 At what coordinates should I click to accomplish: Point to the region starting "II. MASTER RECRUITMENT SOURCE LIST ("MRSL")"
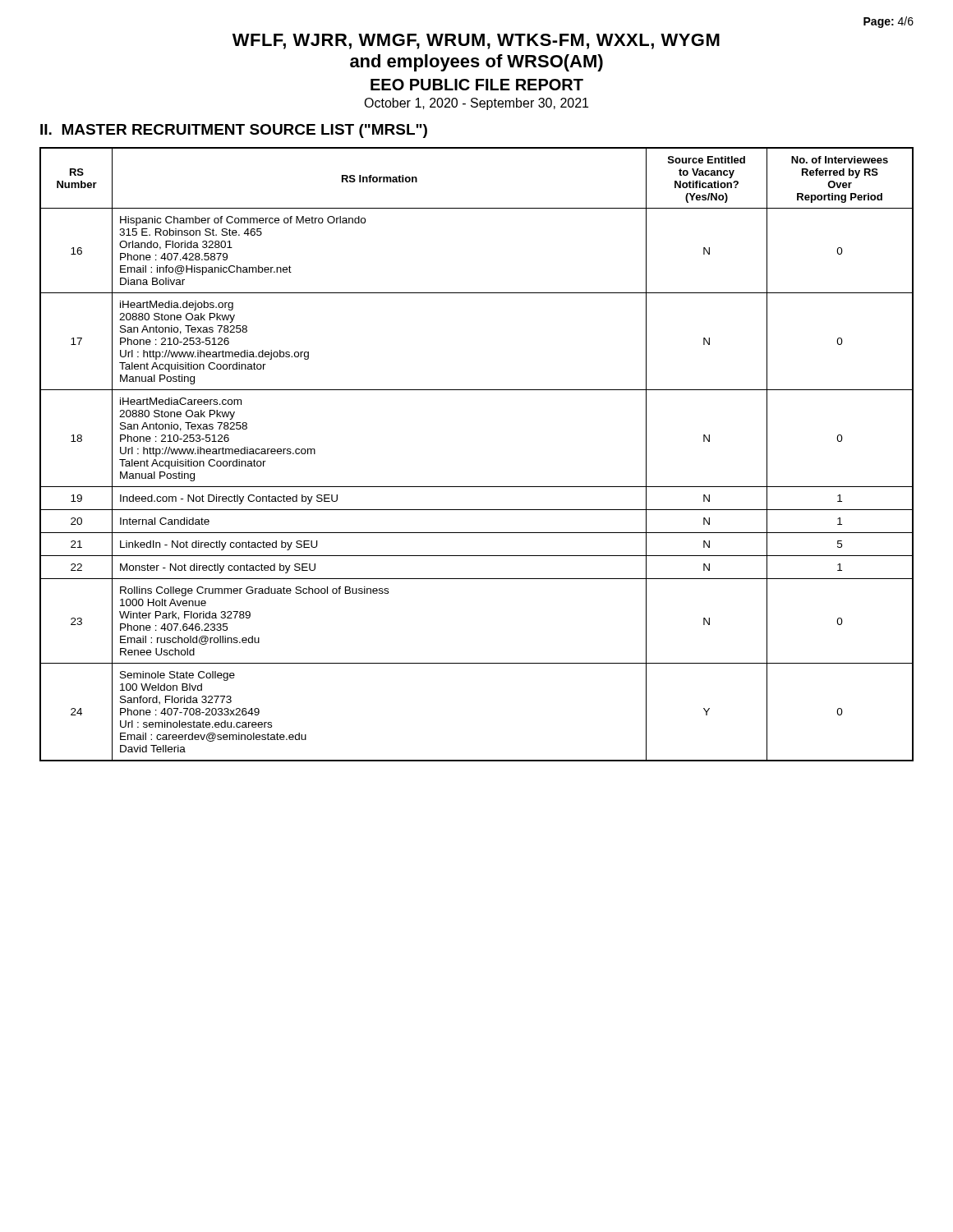[x=234, y=129]
